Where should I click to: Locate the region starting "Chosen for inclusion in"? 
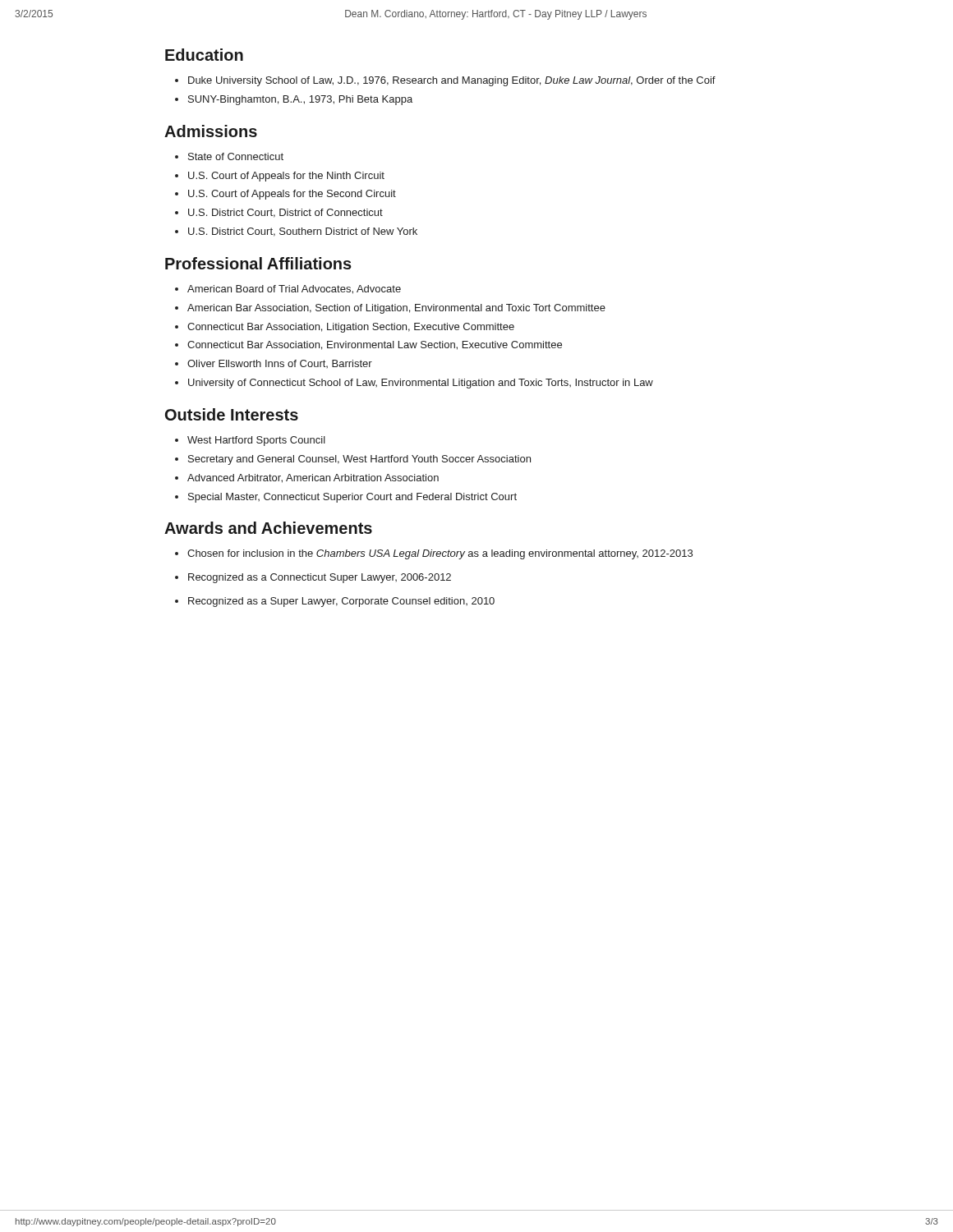440,553
